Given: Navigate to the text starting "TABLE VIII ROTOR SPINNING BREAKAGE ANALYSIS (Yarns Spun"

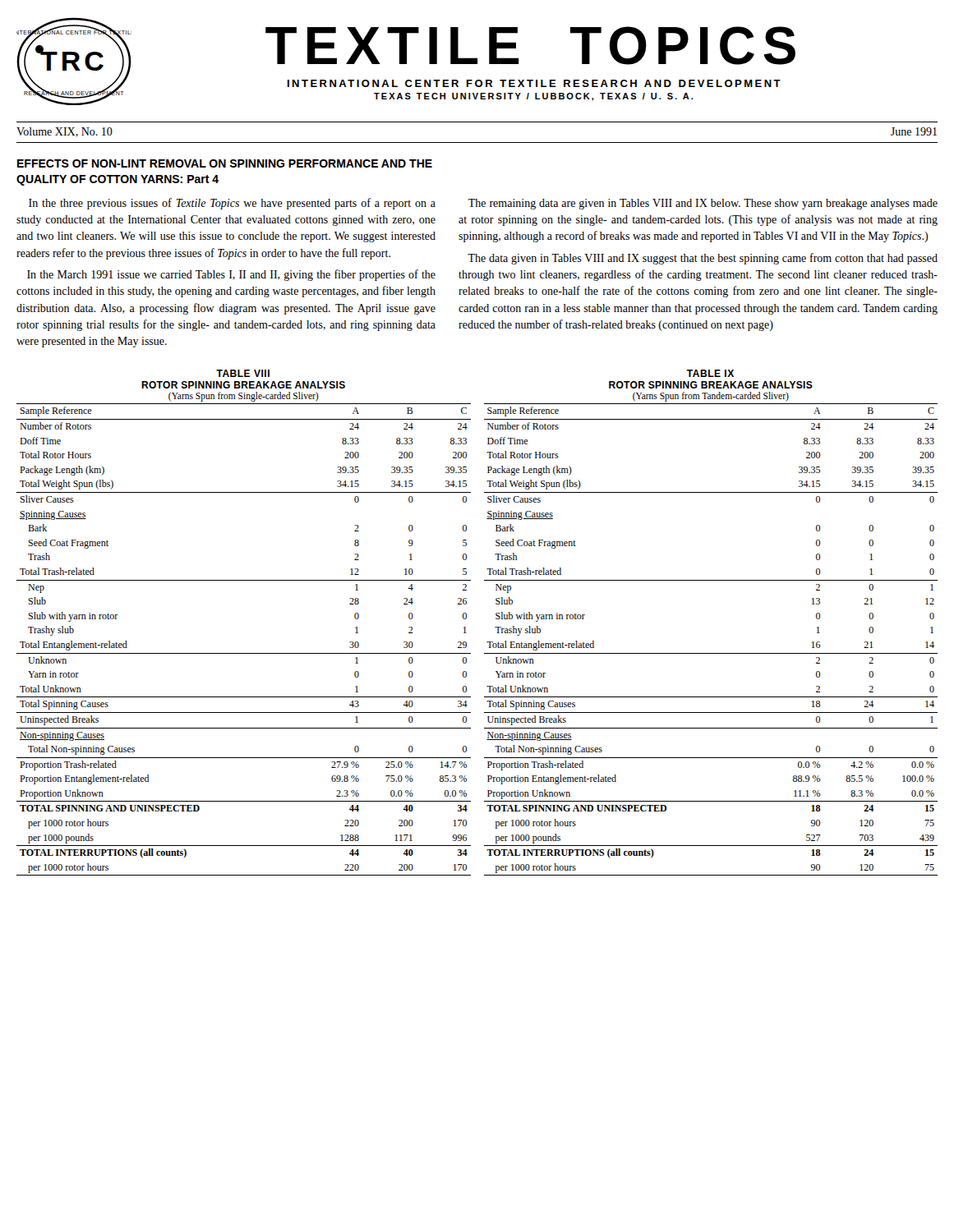Looking at the screenshot, I should pyautogui.click(x=243, y=385).
